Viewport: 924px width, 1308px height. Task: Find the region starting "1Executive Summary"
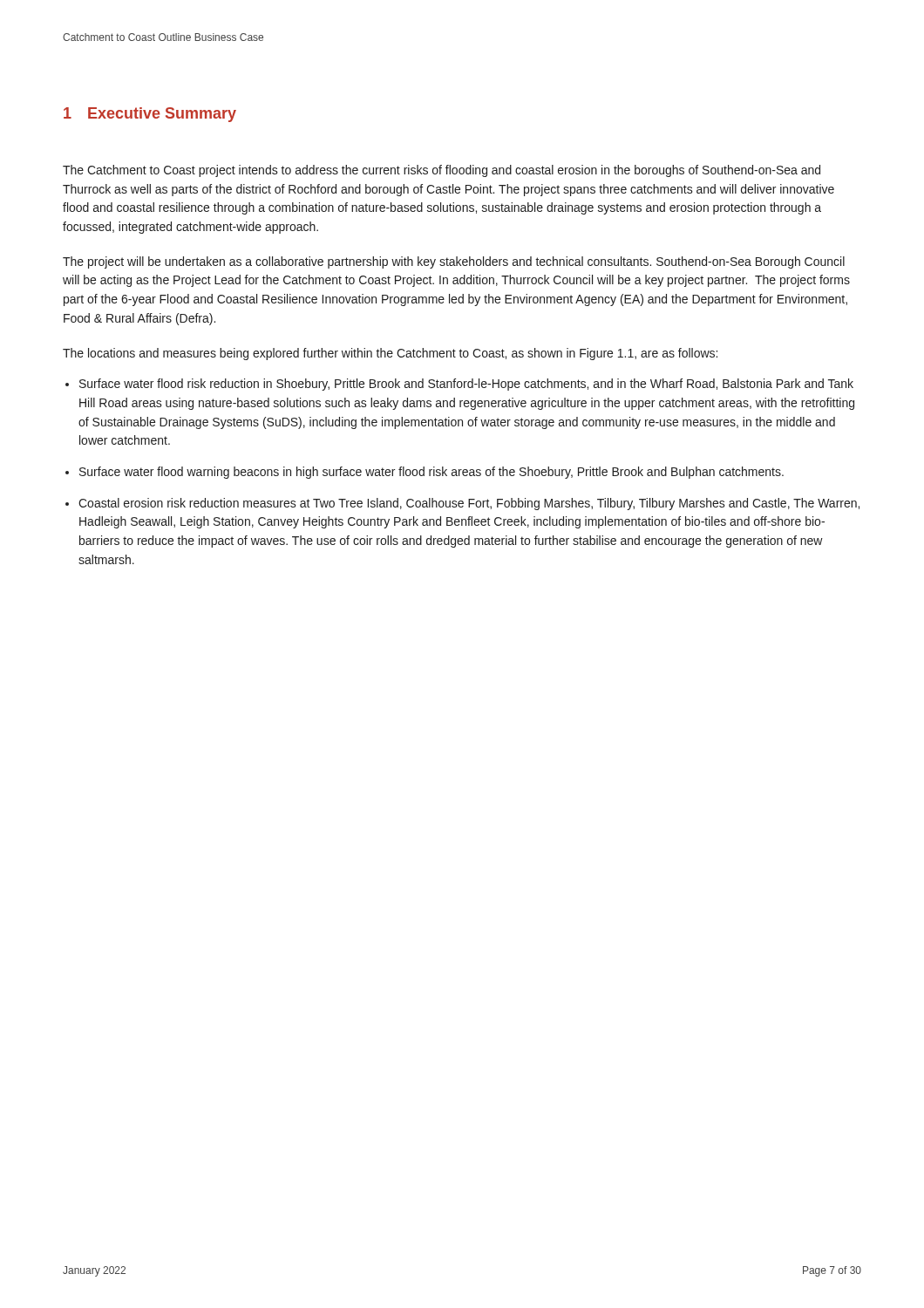[x=150, y=113]
